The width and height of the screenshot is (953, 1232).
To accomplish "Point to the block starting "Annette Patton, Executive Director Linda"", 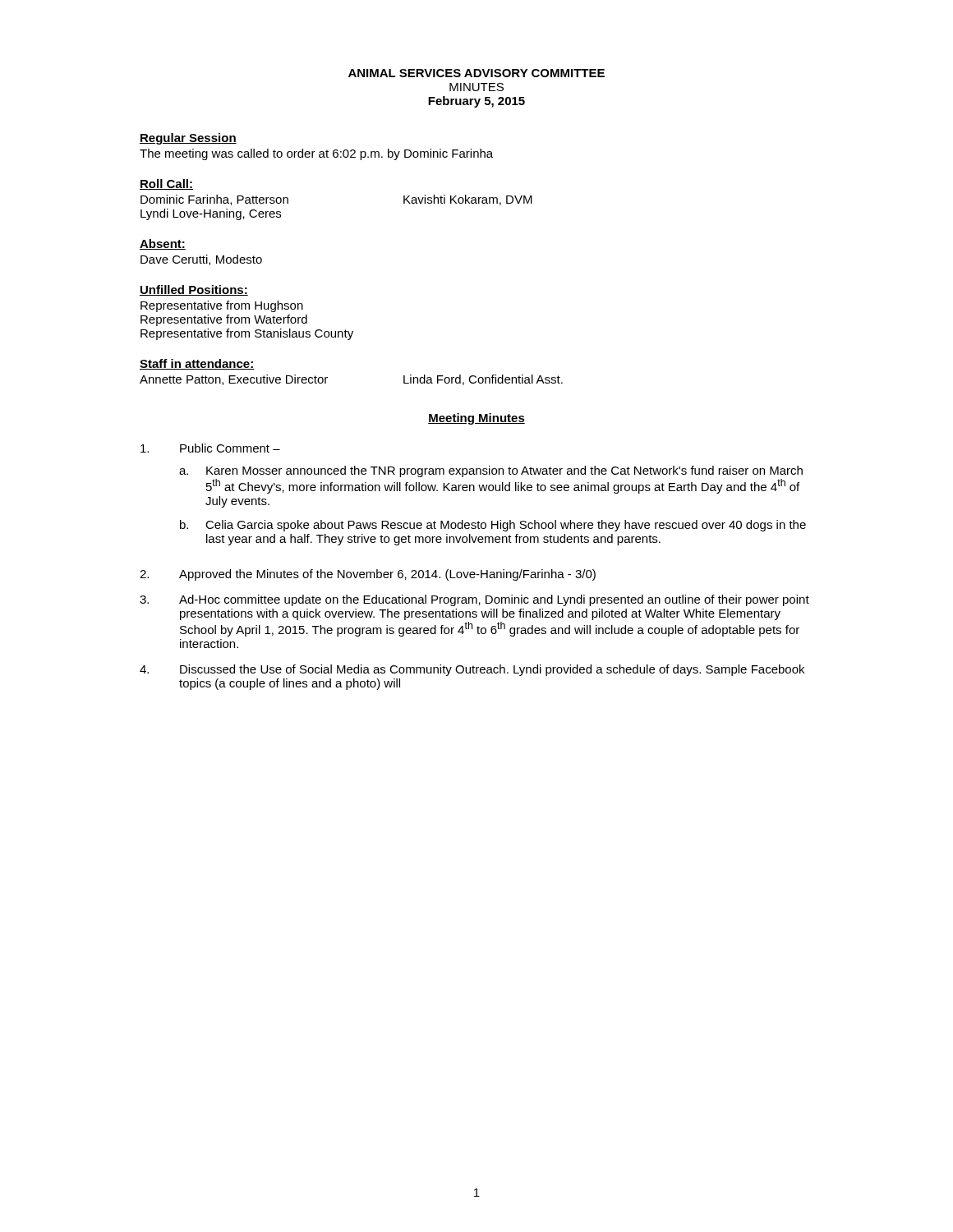I will pyautogui.click(x=476, y=379).
